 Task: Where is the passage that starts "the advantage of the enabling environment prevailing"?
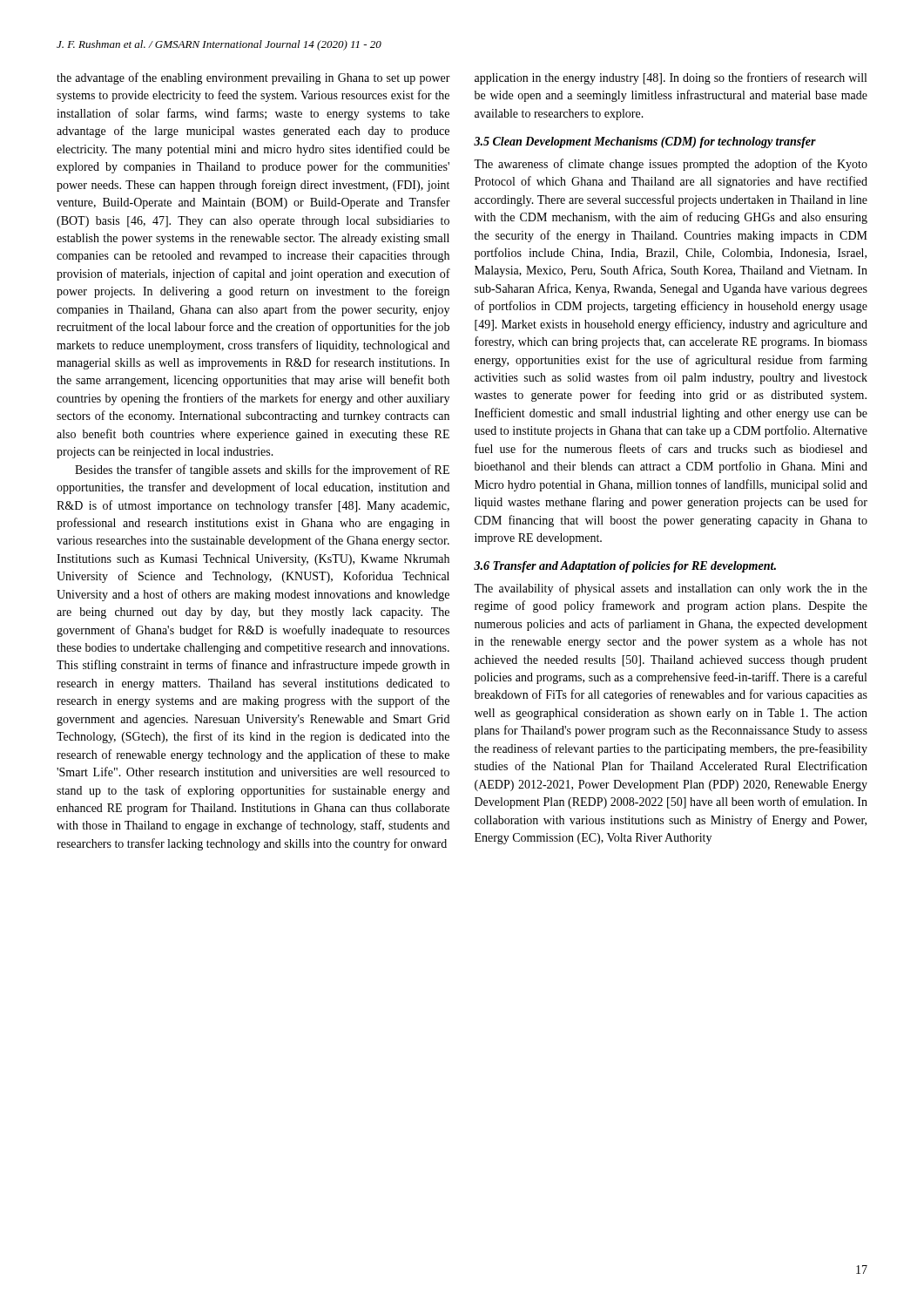(x=253, y=266)
